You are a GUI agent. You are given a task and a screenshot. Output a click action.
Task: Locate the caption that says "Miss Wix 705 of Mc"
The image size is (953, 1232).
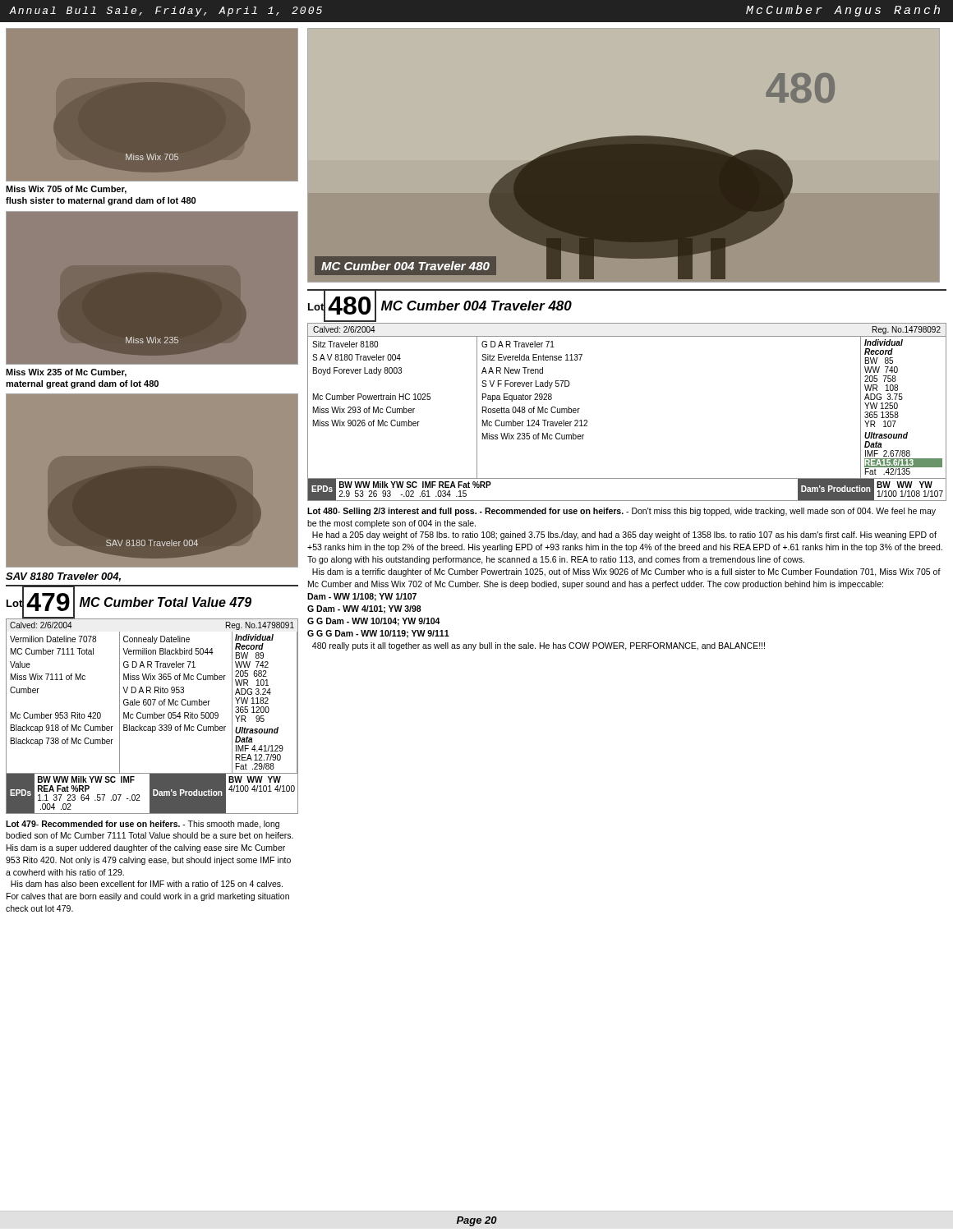click(101, 195)
